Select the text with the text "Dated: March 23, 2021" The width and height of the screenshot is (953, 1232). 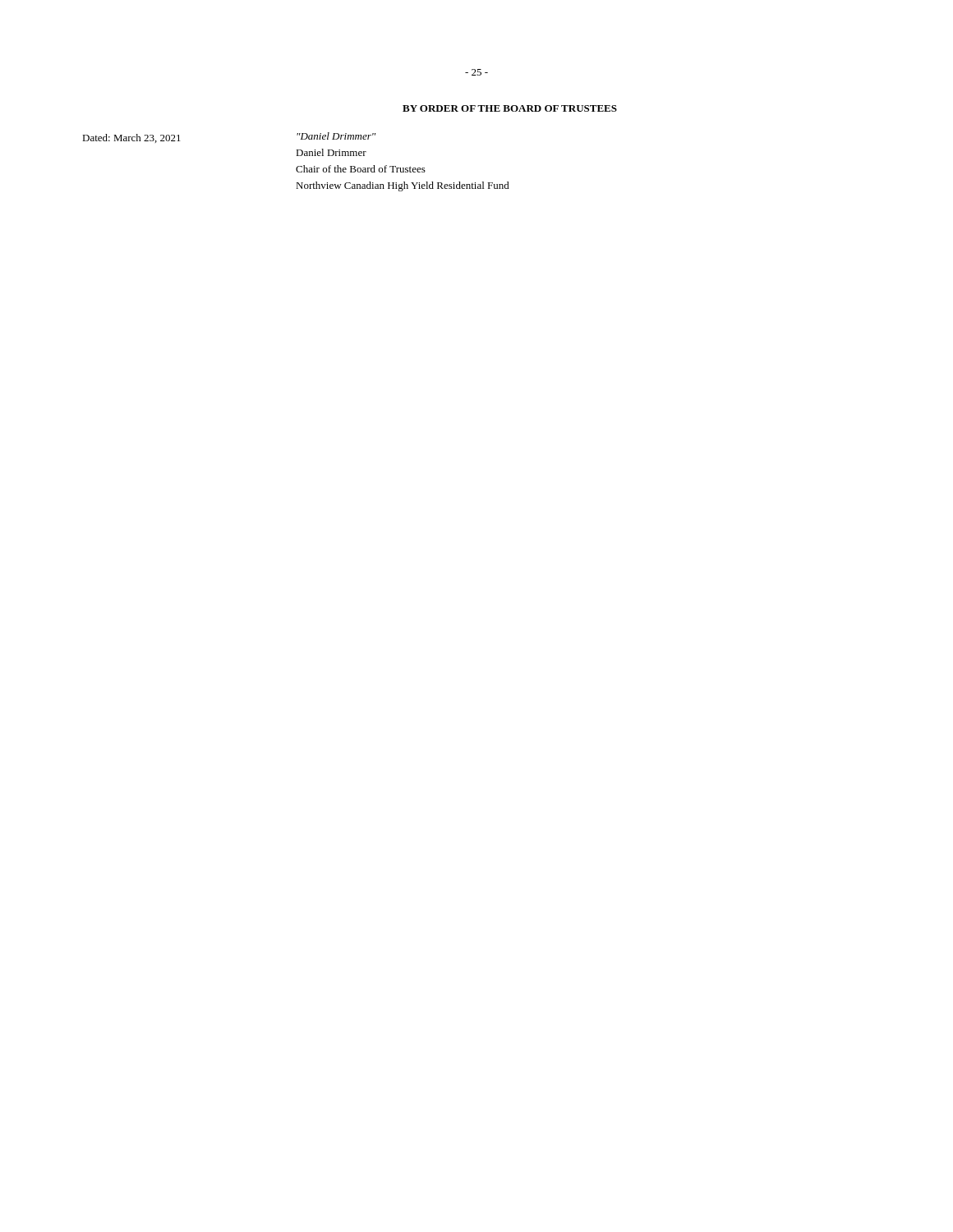[132, 138]
